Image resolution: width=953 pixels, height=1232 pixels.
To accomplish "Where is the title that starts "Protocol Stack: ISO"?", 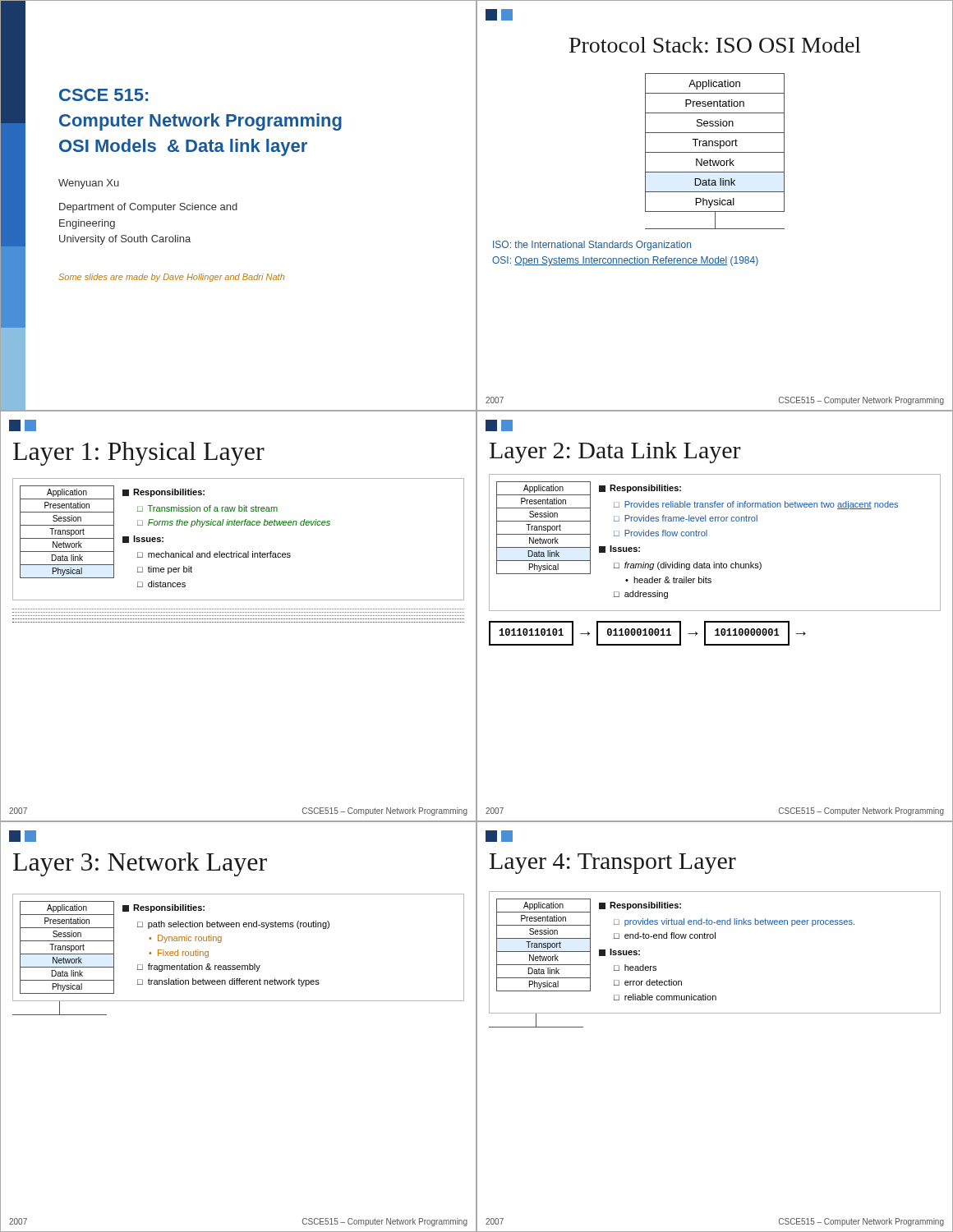I will [x=715, y=45].
